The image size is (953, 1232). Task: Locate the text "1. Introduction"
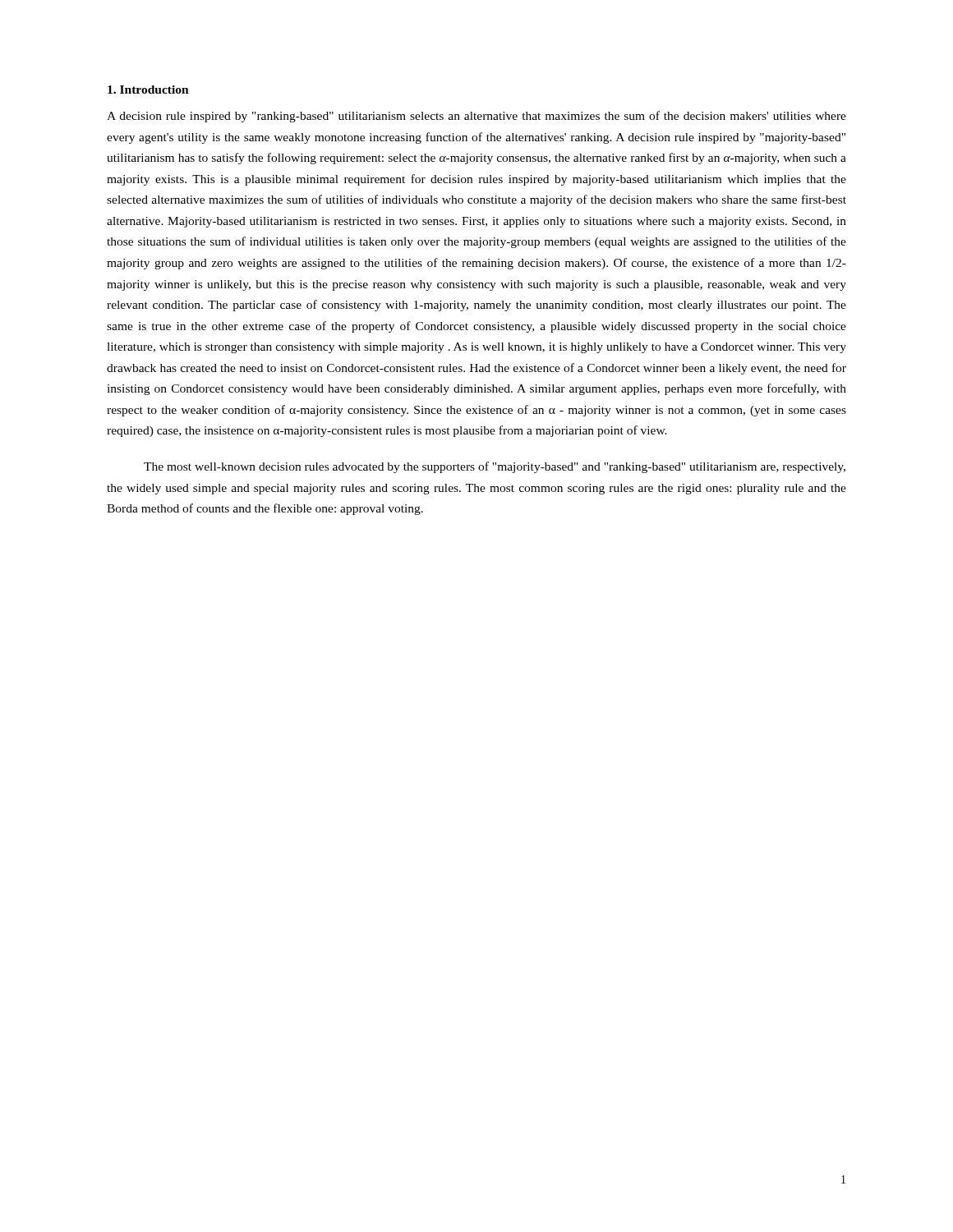tap(148, 89)
